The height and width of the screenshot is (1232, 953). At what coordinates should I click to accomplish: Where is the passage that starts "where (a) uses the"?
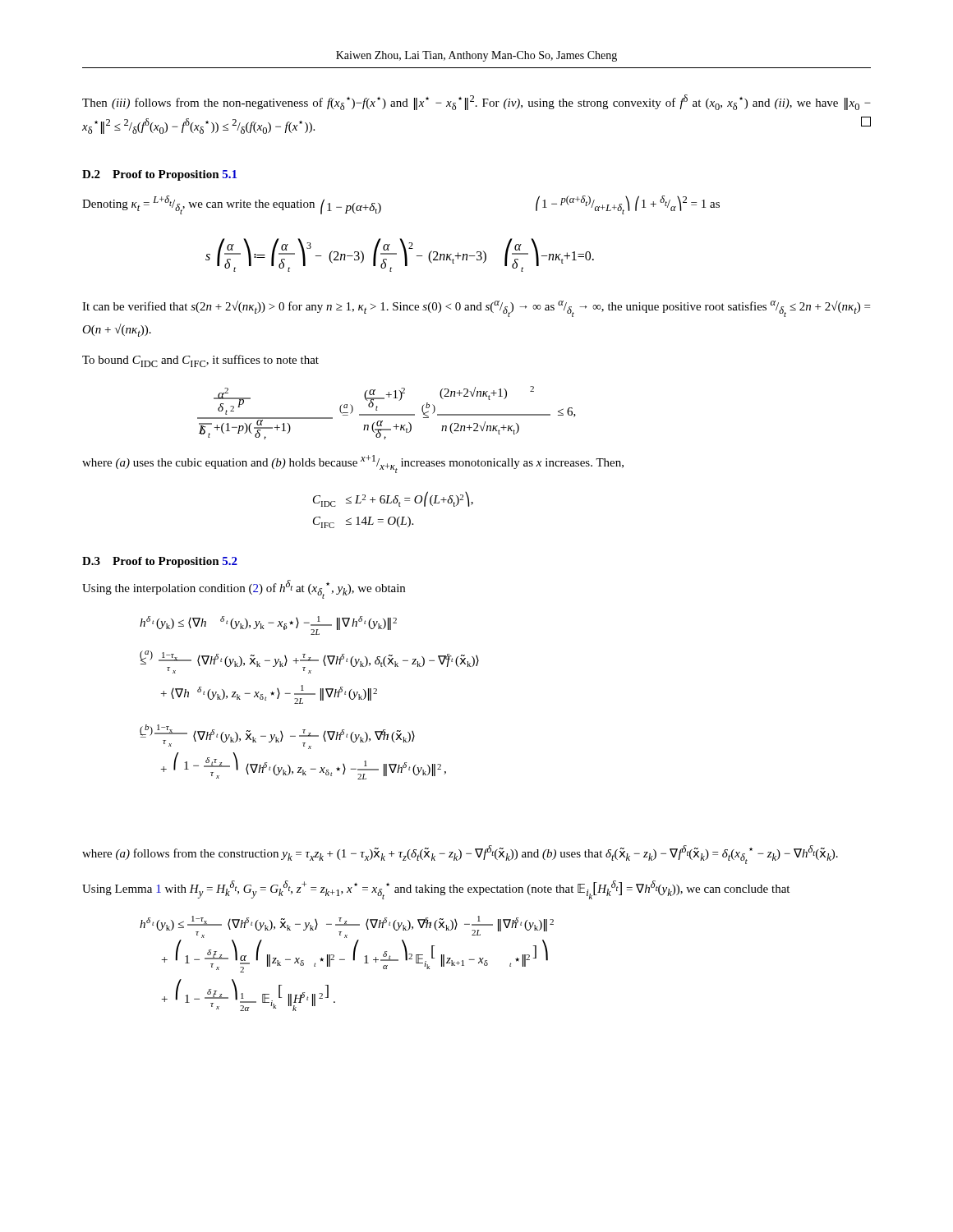(x=353, y=464)
